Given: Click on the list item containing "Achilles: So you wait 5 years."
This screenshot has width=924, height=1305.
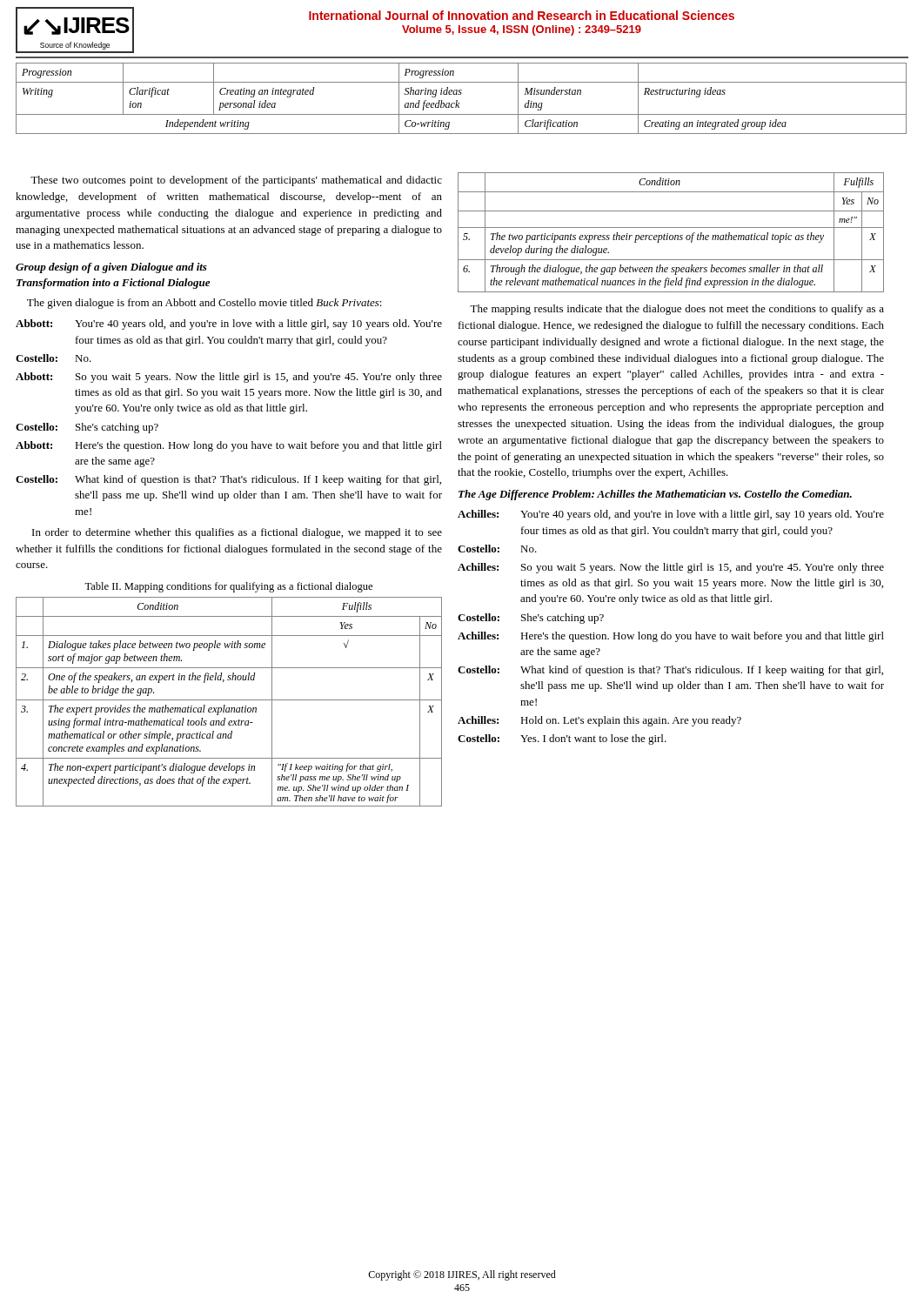Looking at the screenshot, I should coord(671,583).
